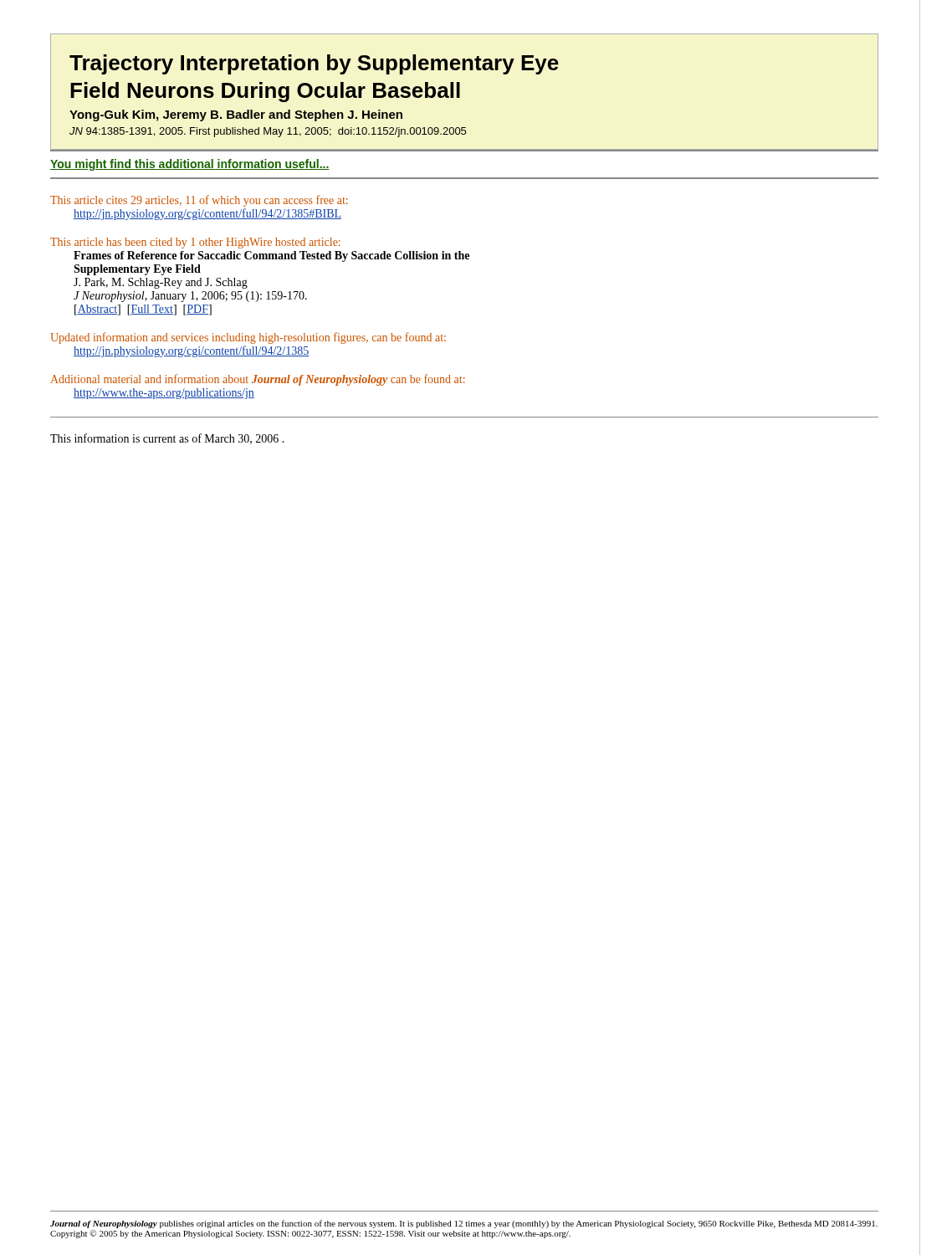Find the text block containing "Additional material and information about Journal of"
This screenshot has height=1255, width=952.
tap(258, 386)
